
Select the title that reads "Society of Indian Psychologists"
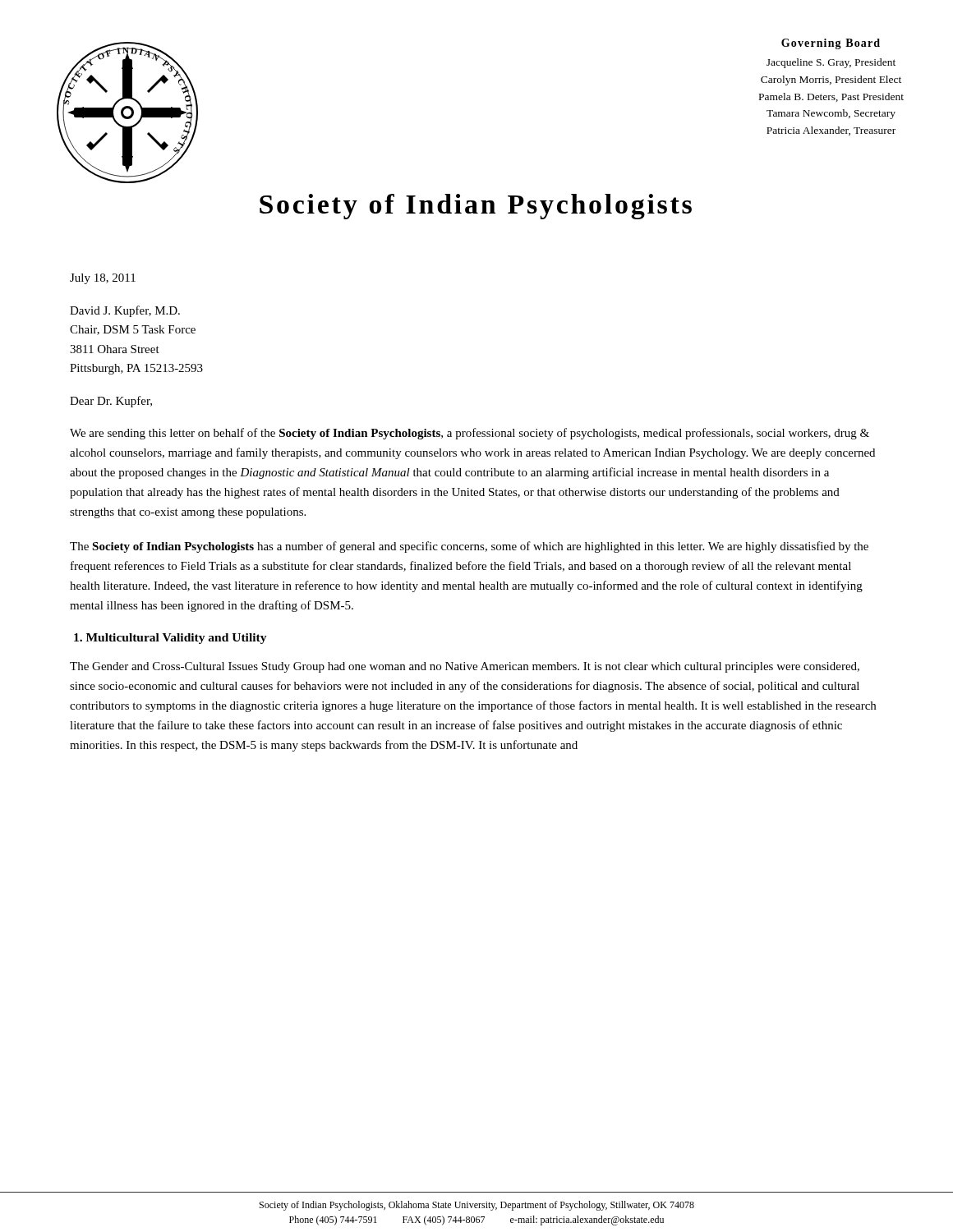[x=476, y=204]
